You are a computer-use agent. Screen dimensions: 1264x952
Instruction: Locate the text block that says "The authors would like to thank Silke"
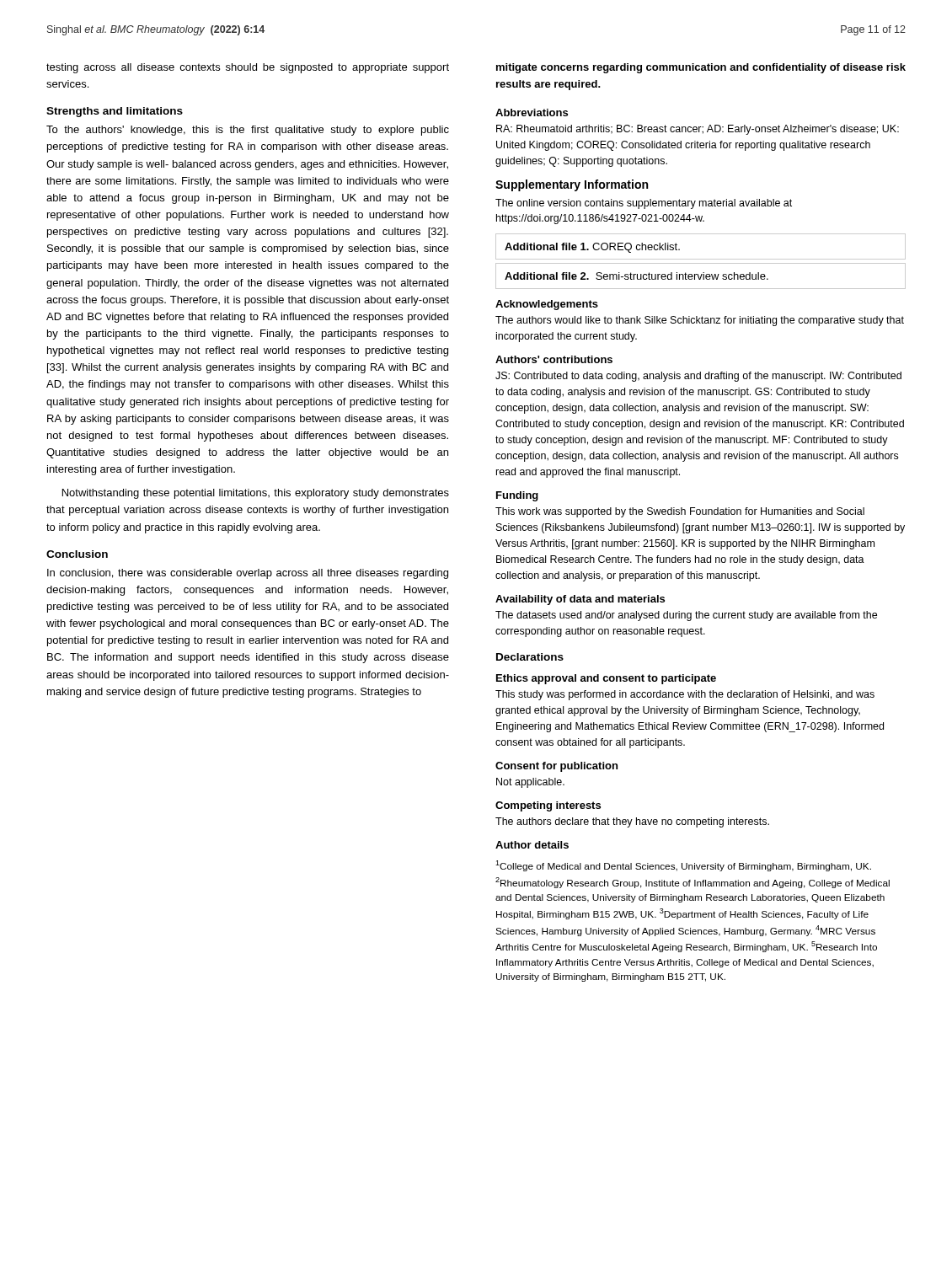[x=700, y=328]
